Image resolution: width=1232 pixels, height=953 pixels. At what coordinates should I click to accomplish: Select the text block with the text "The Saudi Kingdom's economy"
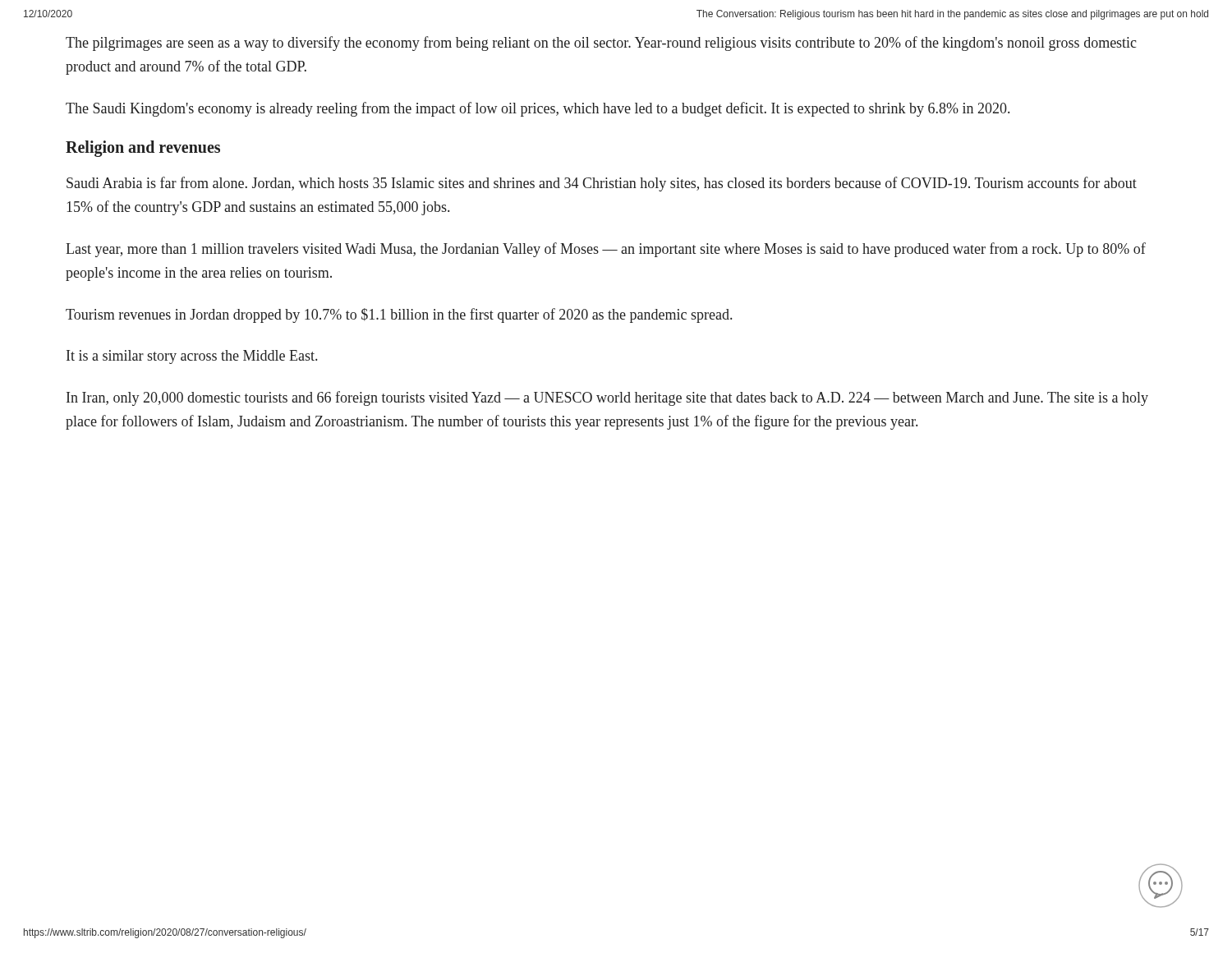pyautogui.click(x=538, y=108)
